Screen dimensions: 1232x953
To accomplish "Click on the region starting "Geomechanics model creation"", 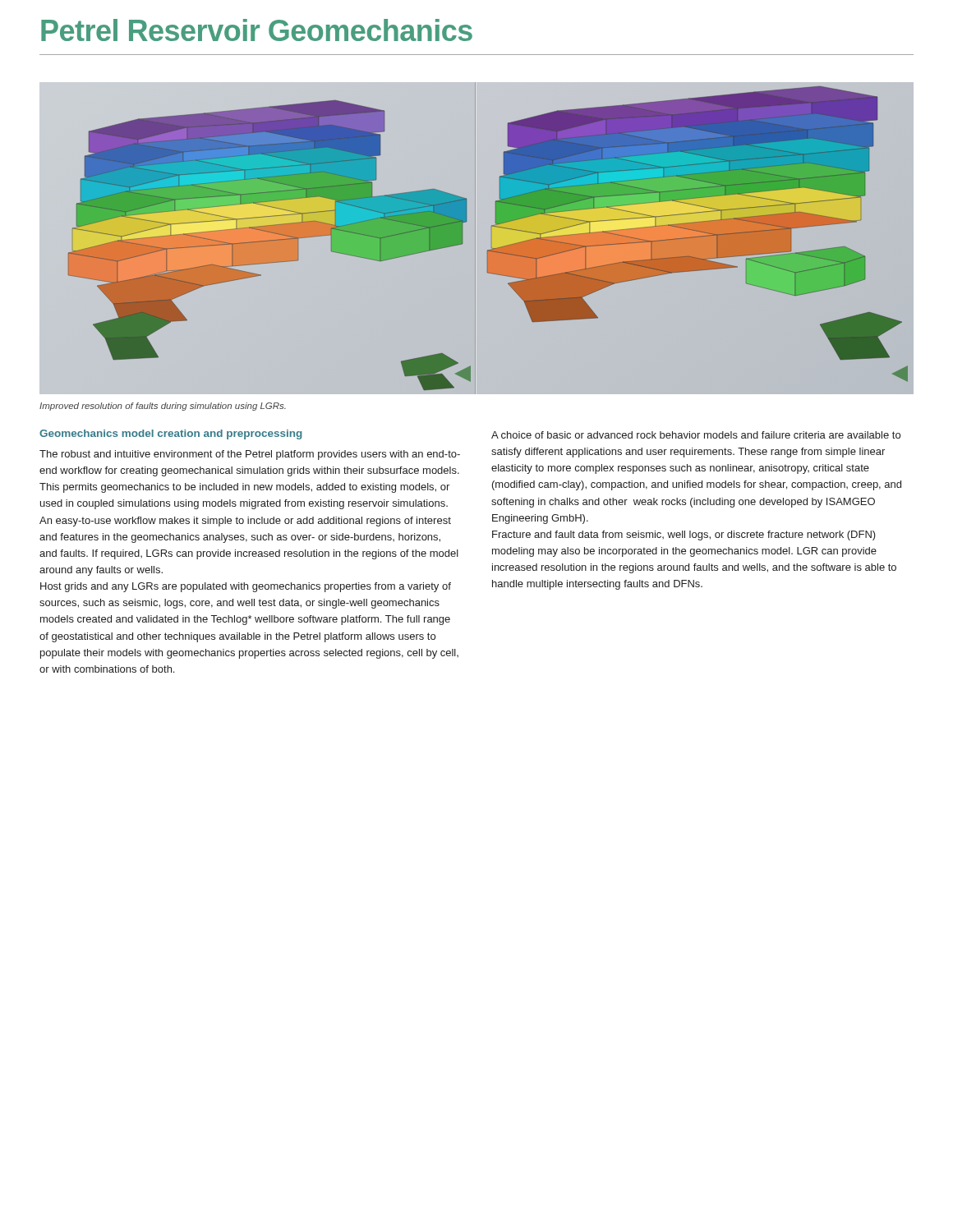I will pos(251,433).
